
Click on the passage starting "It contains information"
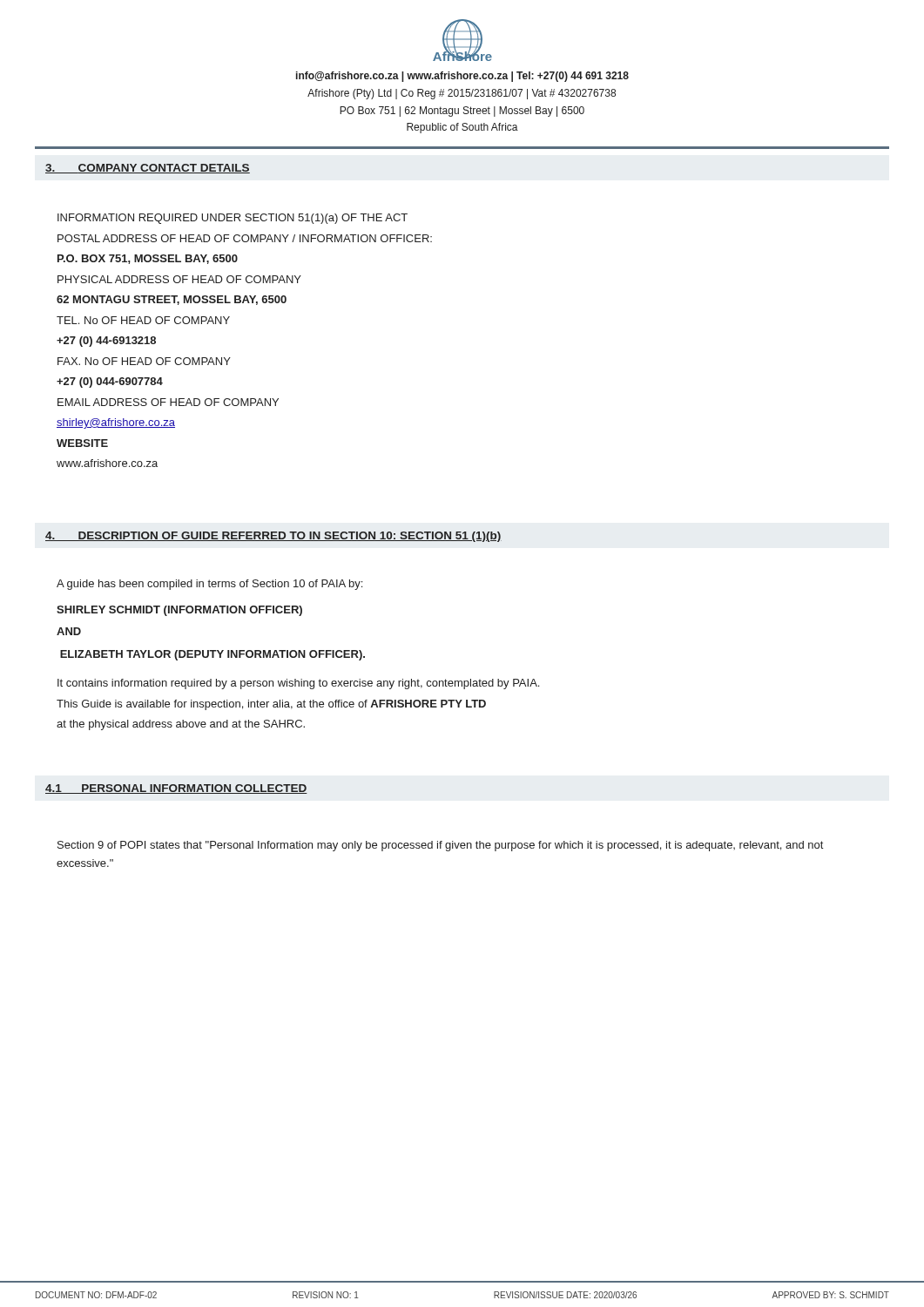(x=298, y=683)
